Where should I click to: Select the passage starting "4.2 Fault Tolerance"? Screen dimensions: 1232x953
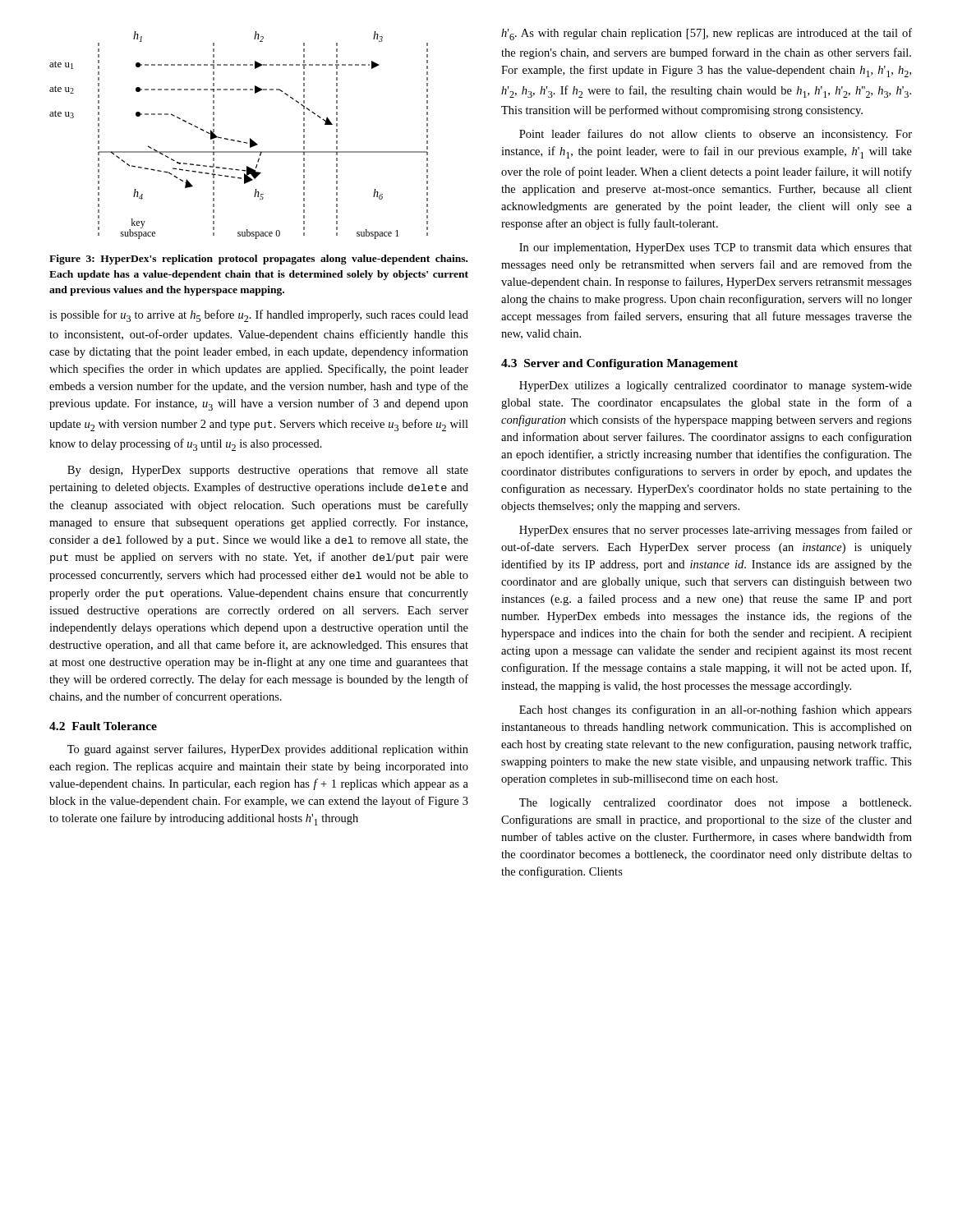pos(103,726)
